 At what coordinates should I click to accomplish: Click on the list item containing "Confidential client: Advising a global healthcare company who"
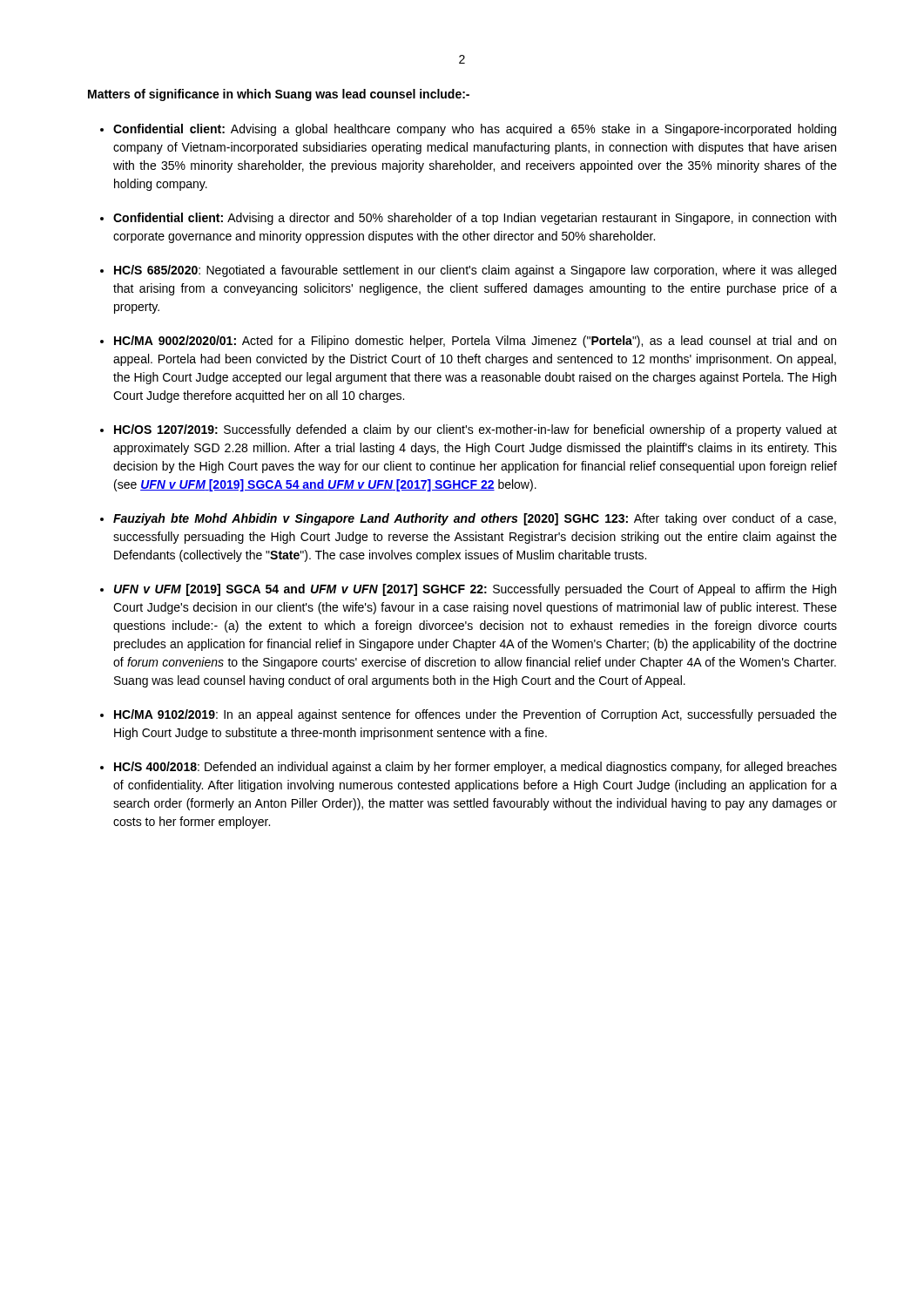(475, 156)
